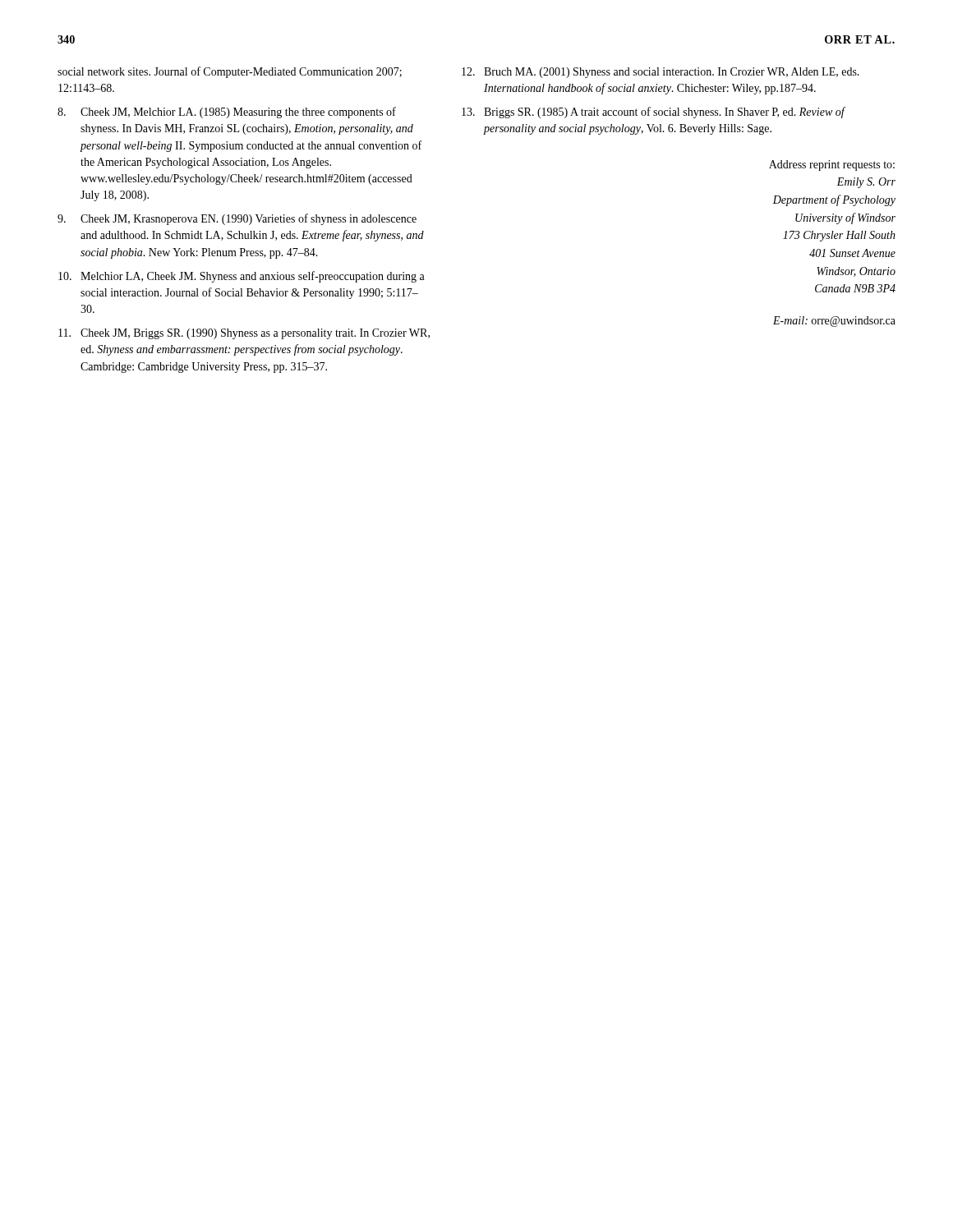Locate the passage starting "E-mail: orre@uwindsor.ca"
Viewport: 953px width, 1232px height.
click(834, 321)
